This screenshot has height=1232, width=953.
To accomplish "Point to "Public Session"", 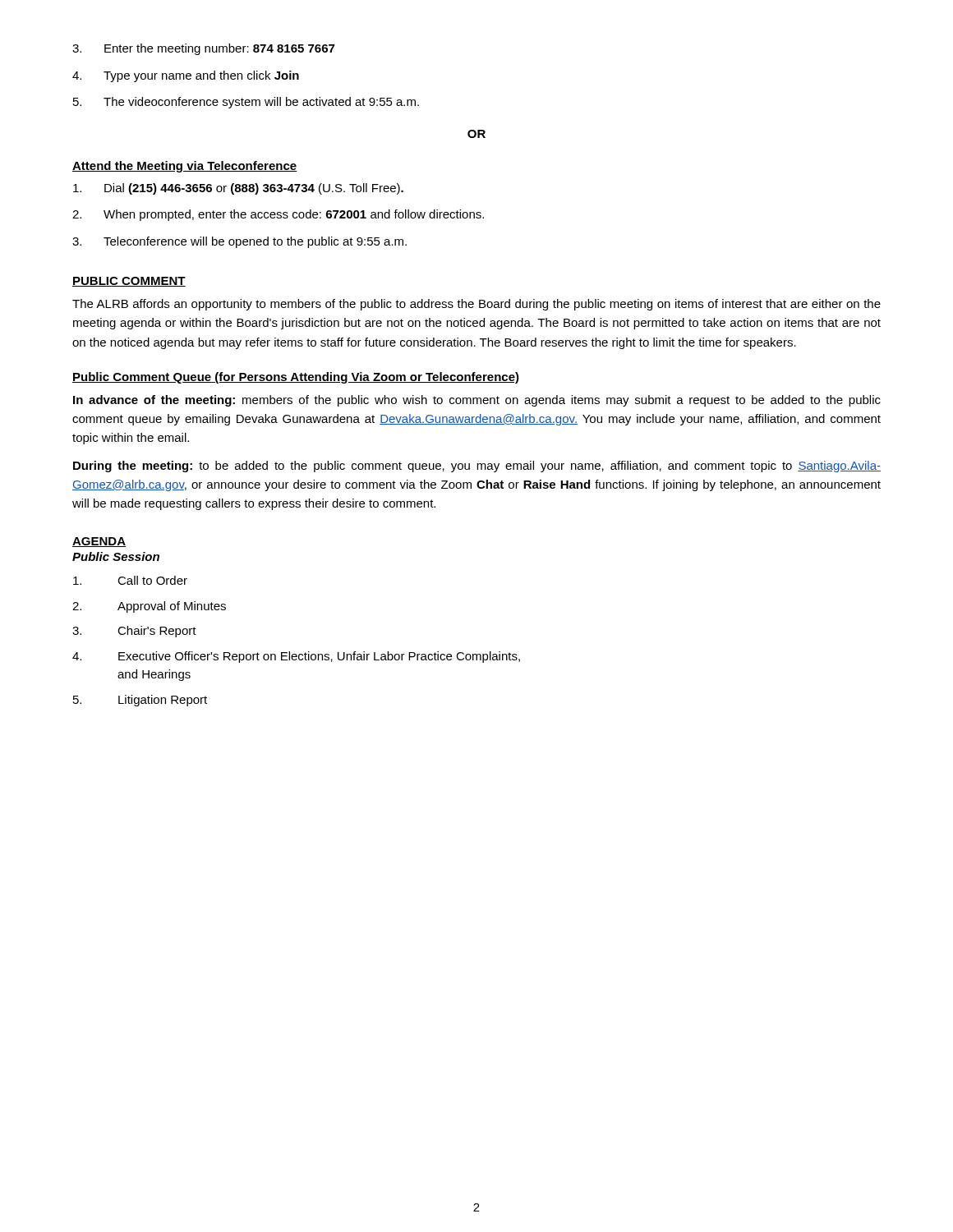I will pos(116,557).
